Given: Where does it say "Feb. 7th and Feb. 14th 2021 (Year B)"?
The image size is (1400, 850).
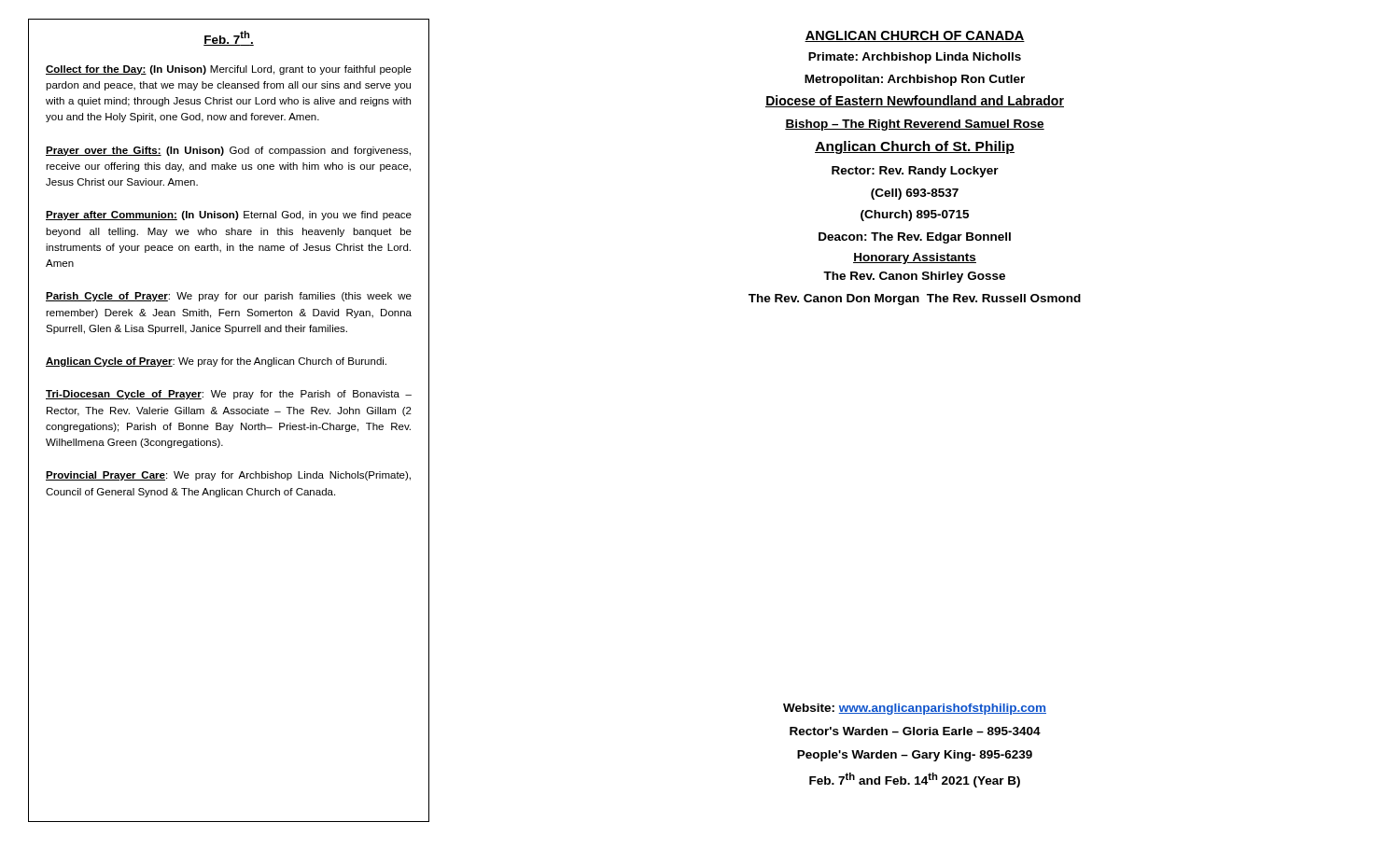Looking at the screenshot, I should point(915,779).
